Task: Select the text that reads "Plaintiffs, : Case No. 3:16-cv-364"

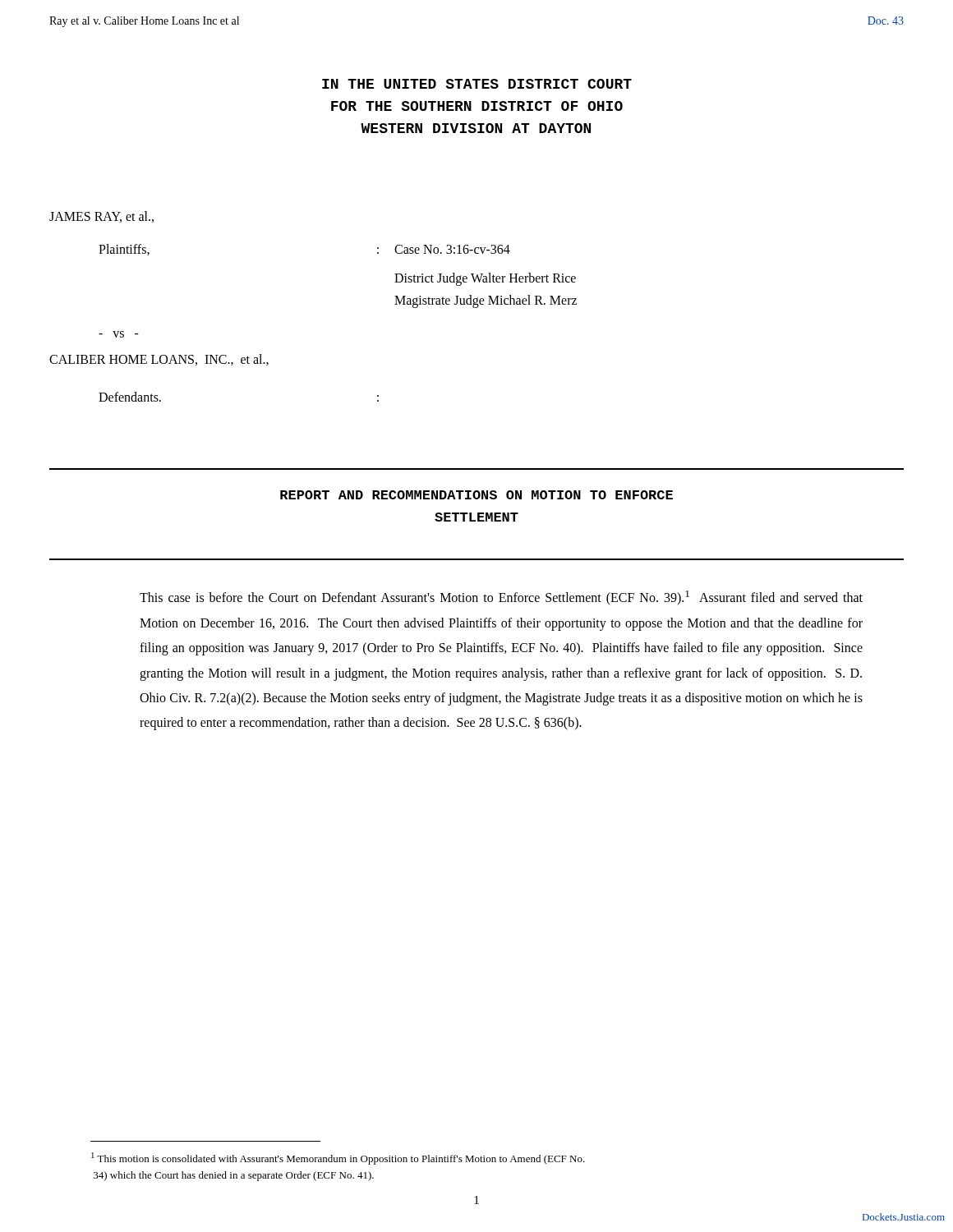Action: 476,250
